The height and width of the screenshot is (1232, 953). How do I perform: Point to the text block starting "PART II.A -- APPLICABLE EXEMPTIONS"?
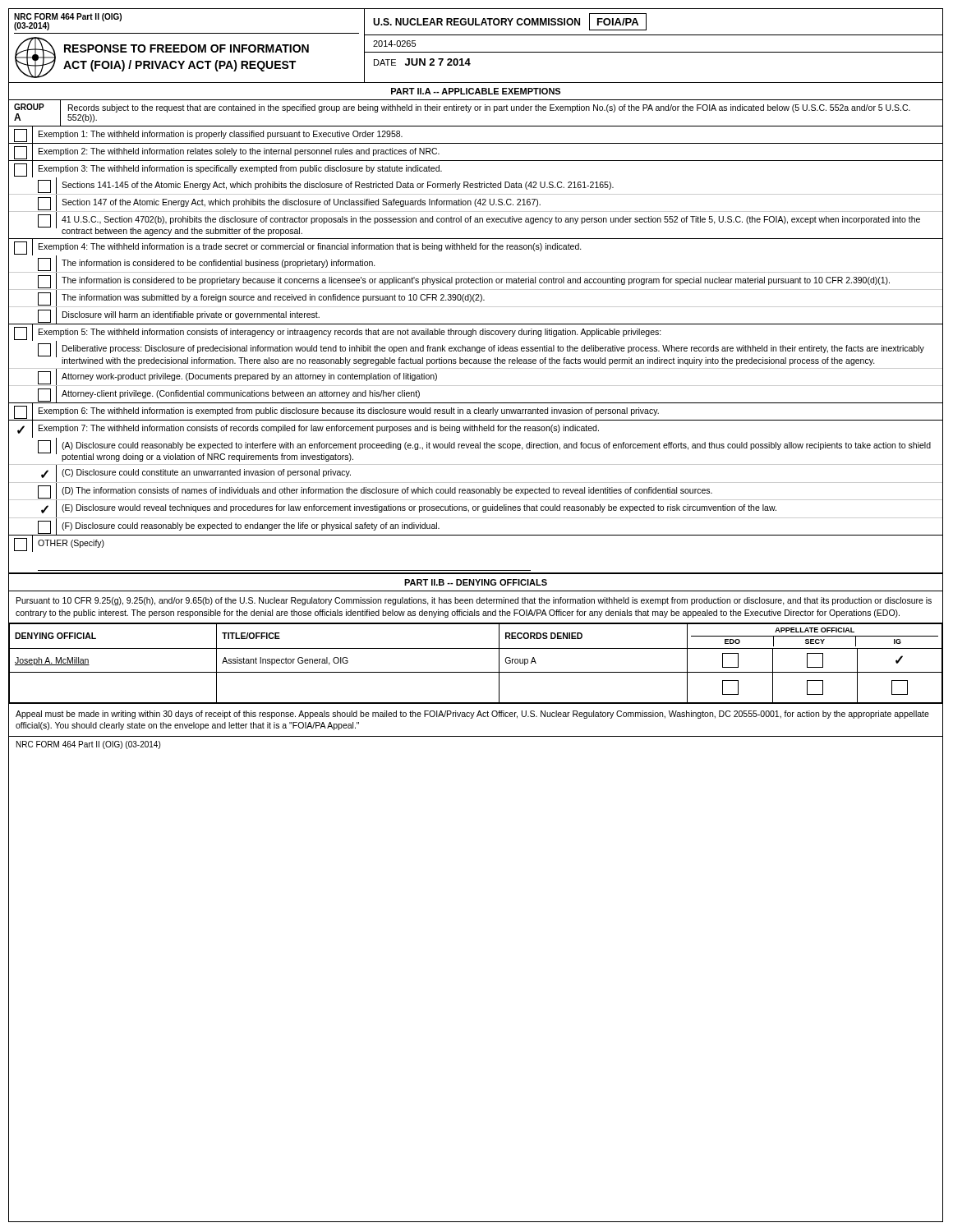476,91
